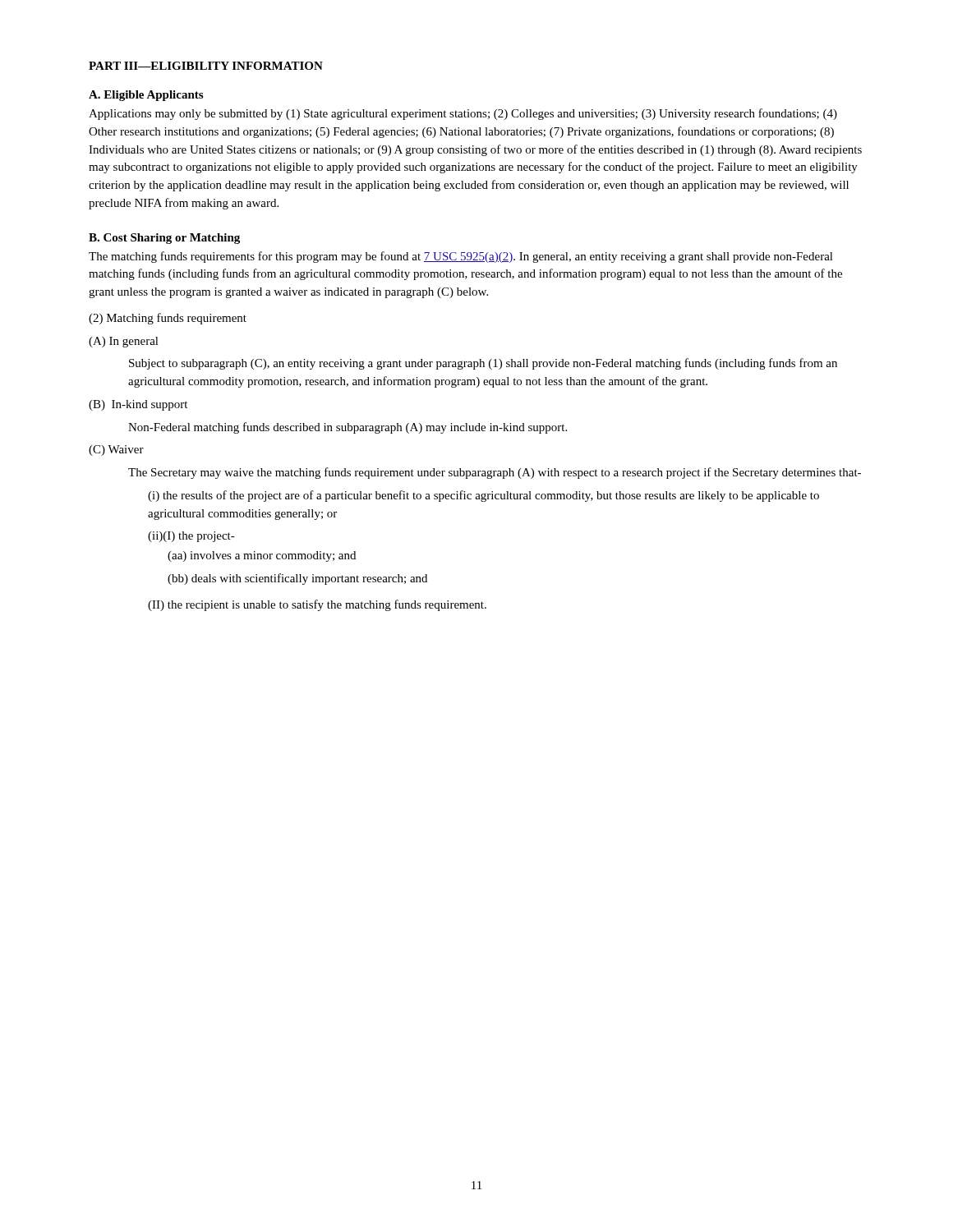This screenshot has height=1232, width=953.
Task: Click the passage that begins "(II) the recipient is unable to"
Action: tap(476, 605)
